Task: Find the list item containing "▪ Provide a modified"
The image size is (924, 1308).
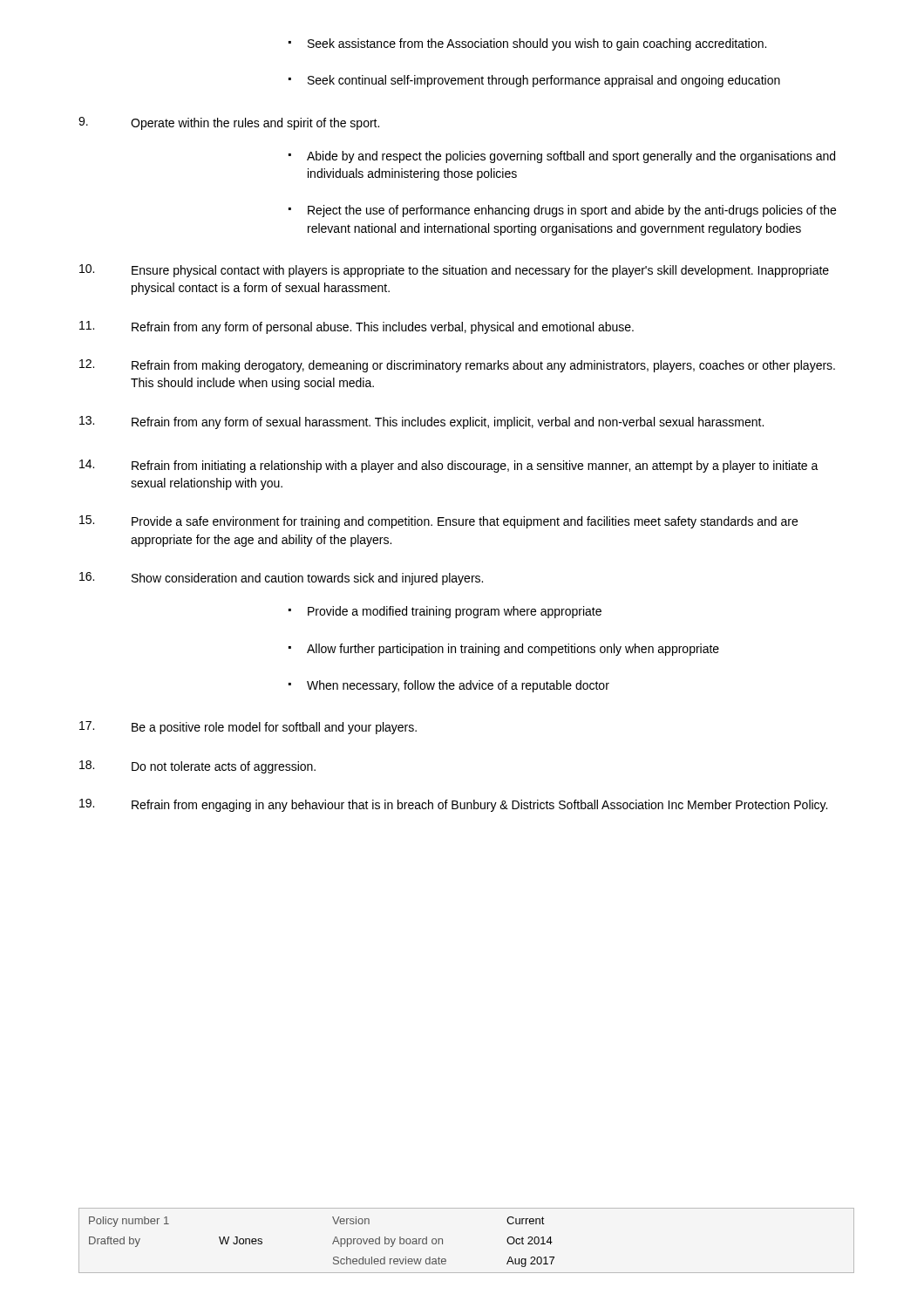Action: (x=571, y=612)
